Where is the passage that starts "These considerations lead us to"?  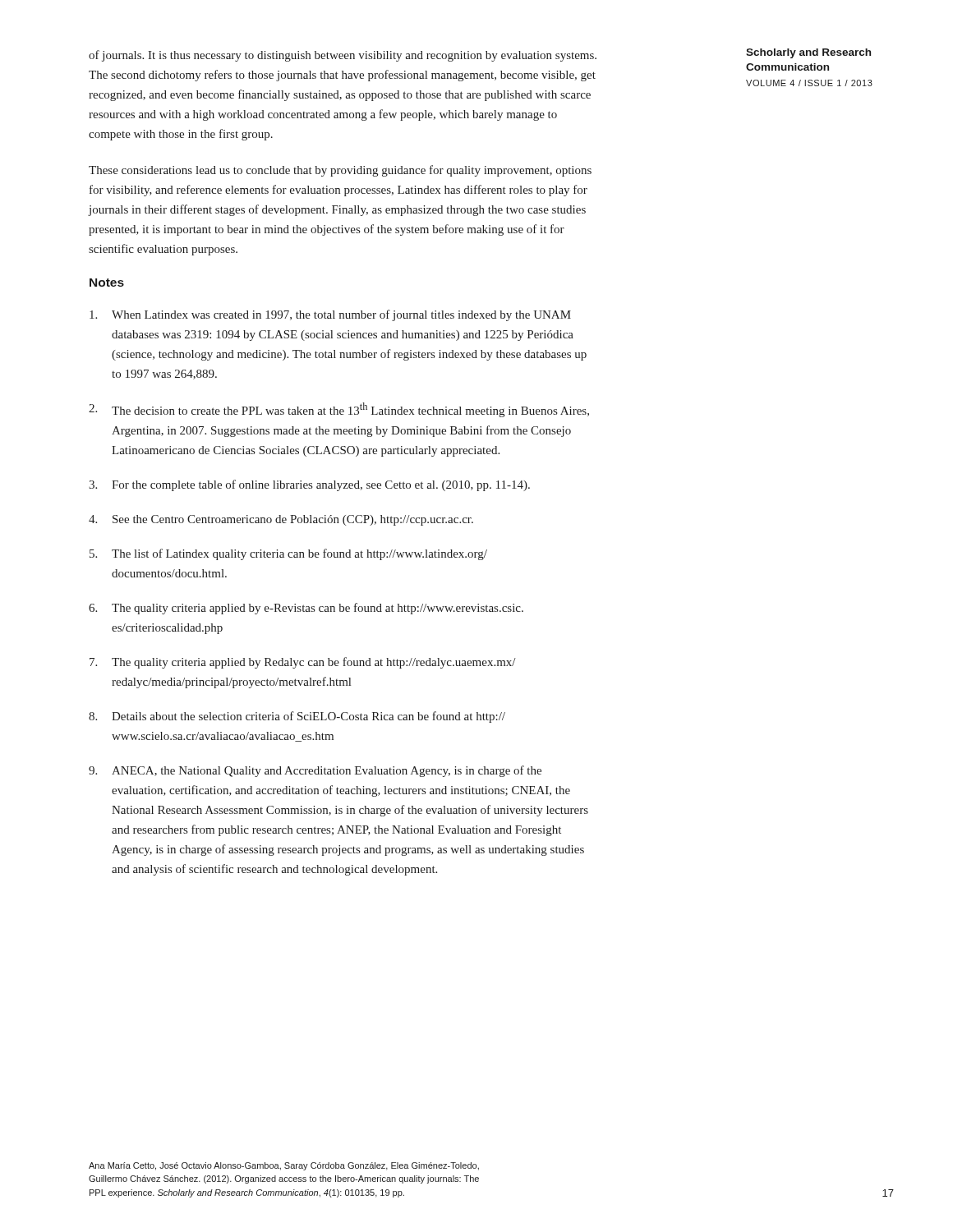click(x=340, y=209)
